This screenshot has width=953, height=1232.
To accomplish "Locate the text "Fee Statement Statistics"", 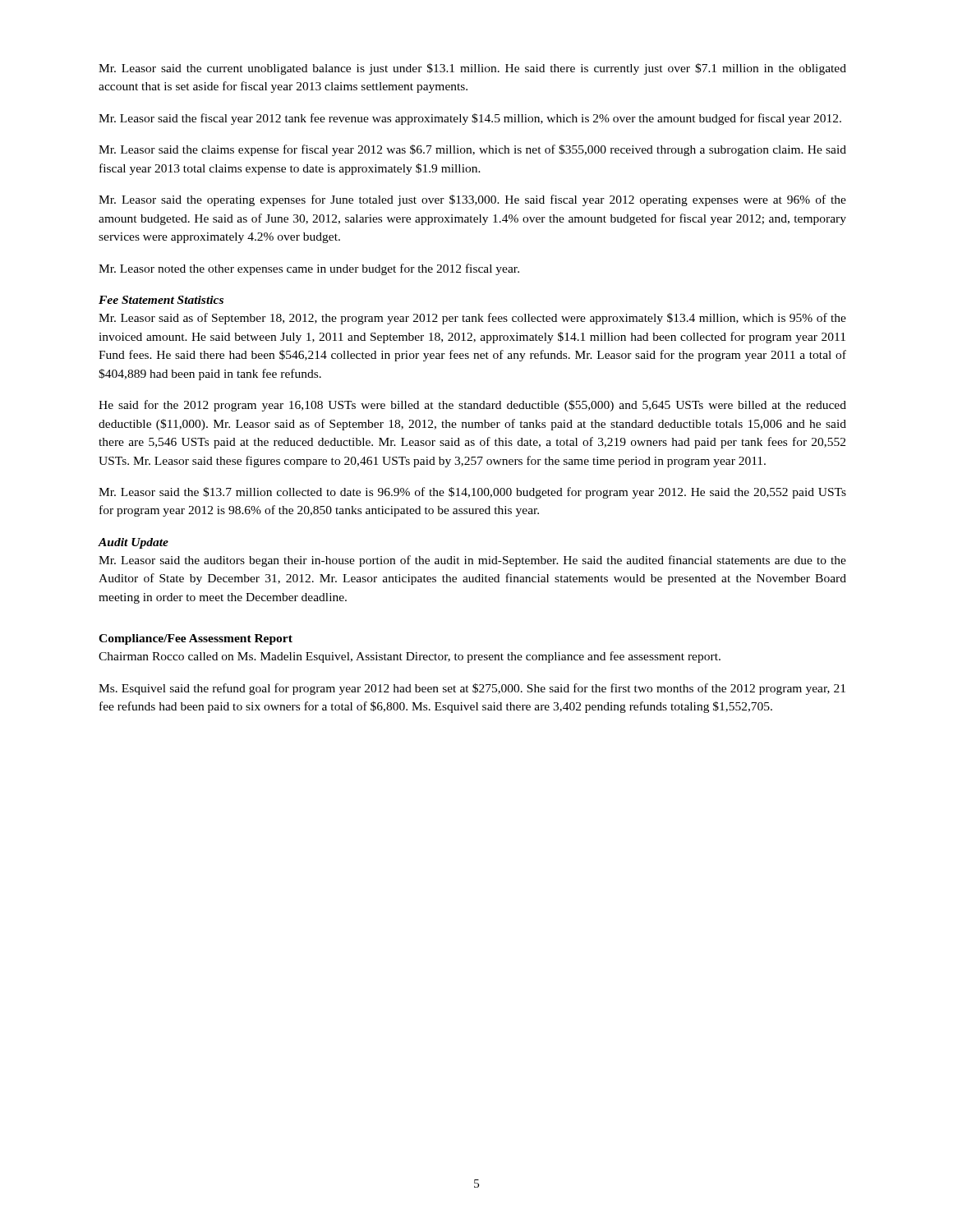I will 161,300.
